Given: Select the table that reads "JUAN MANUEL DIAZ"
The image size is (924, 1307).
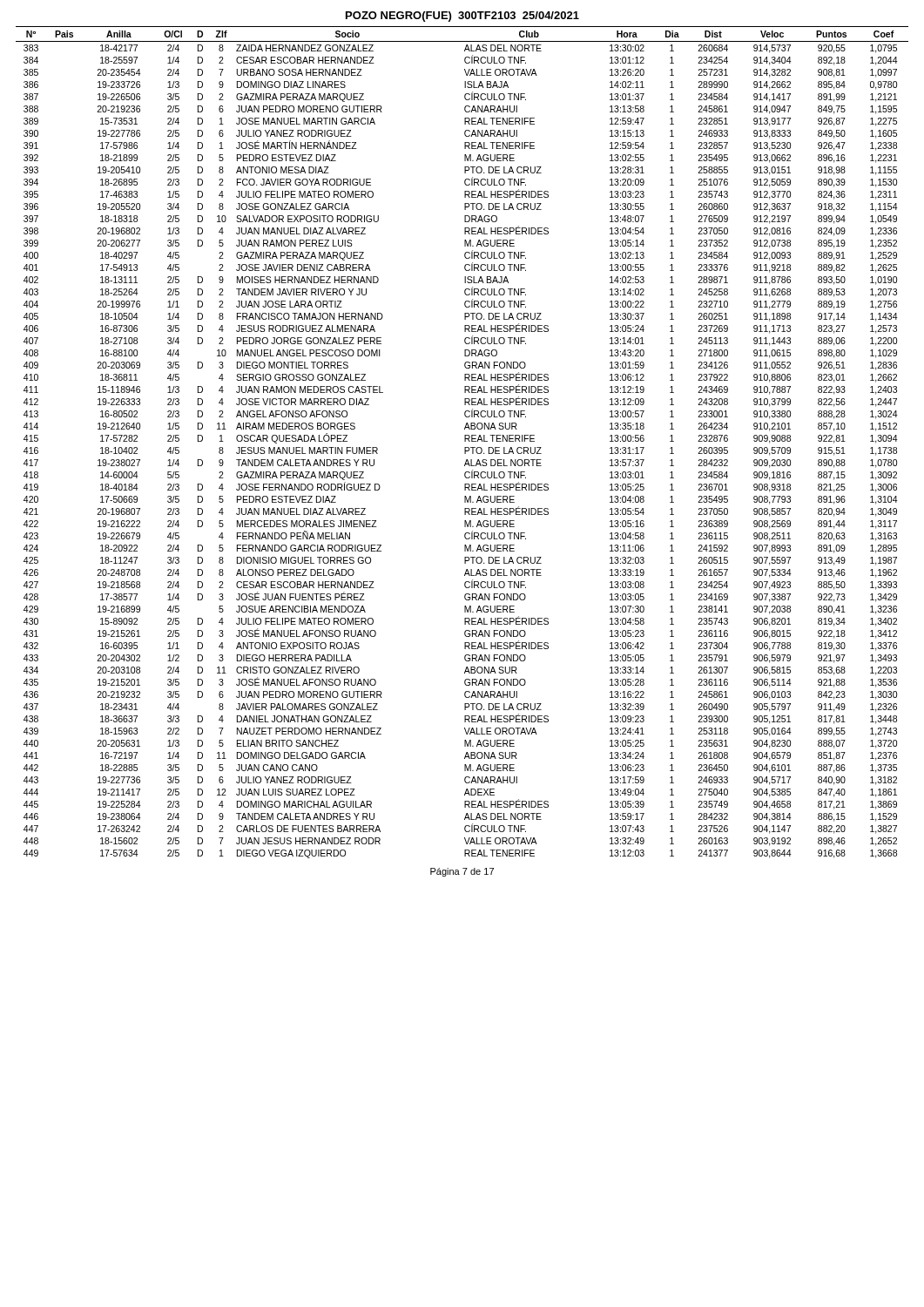Looking at the screenshot, I should (x=462, y=443).
